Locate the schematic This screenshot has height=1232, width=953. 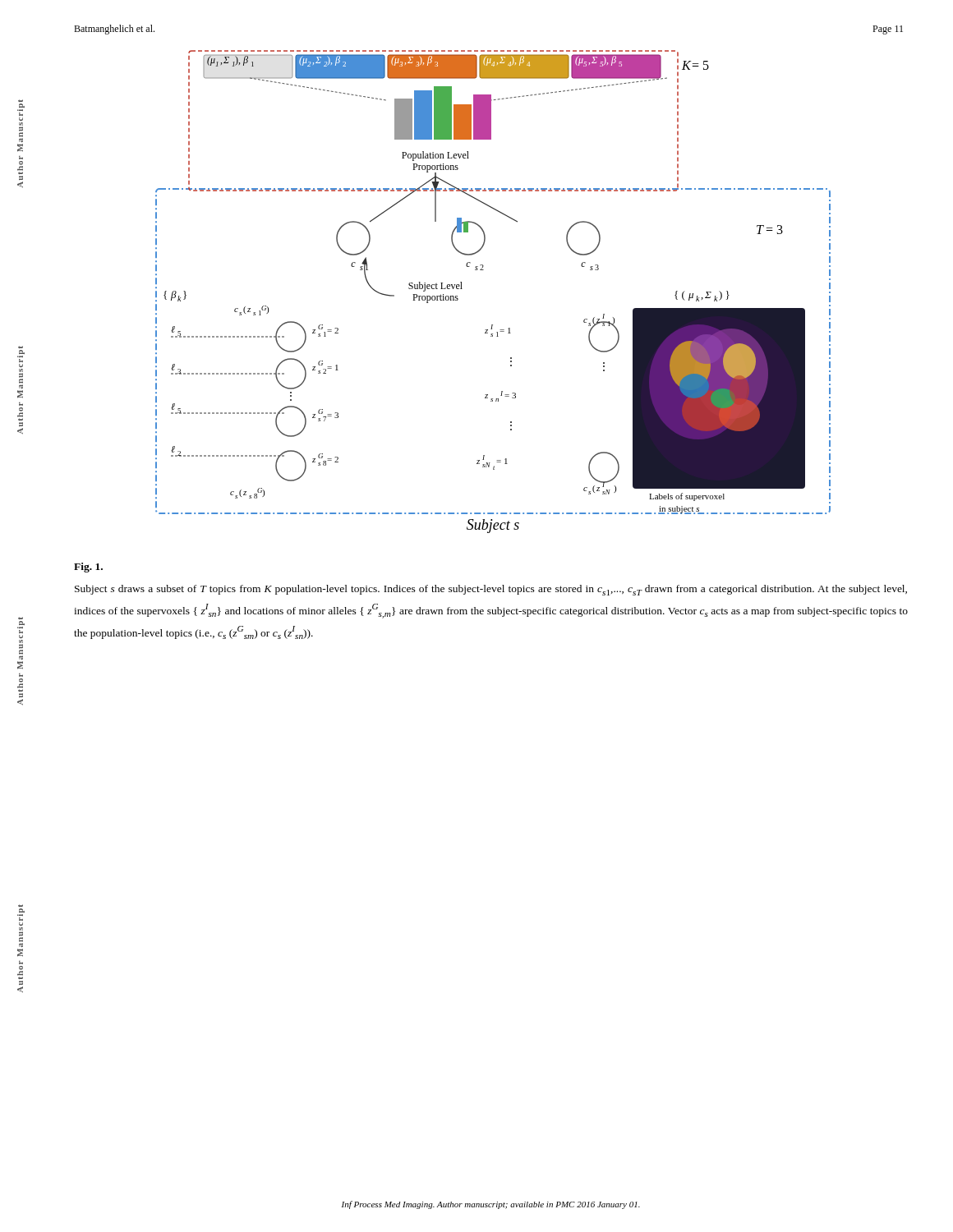point(495,296)
